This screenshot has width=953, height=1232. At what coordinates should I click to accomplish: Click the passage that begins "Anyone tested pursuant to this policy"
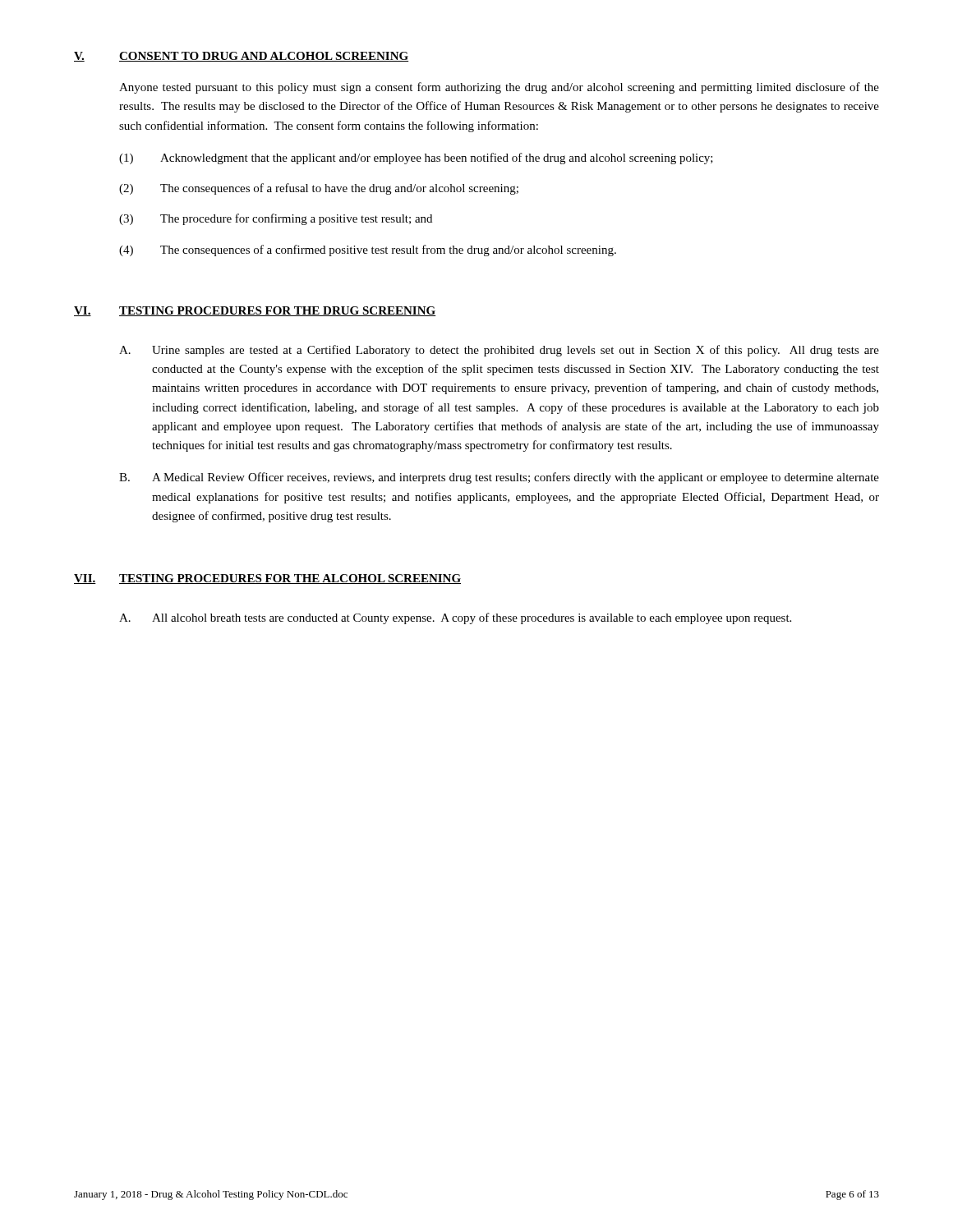499,106
